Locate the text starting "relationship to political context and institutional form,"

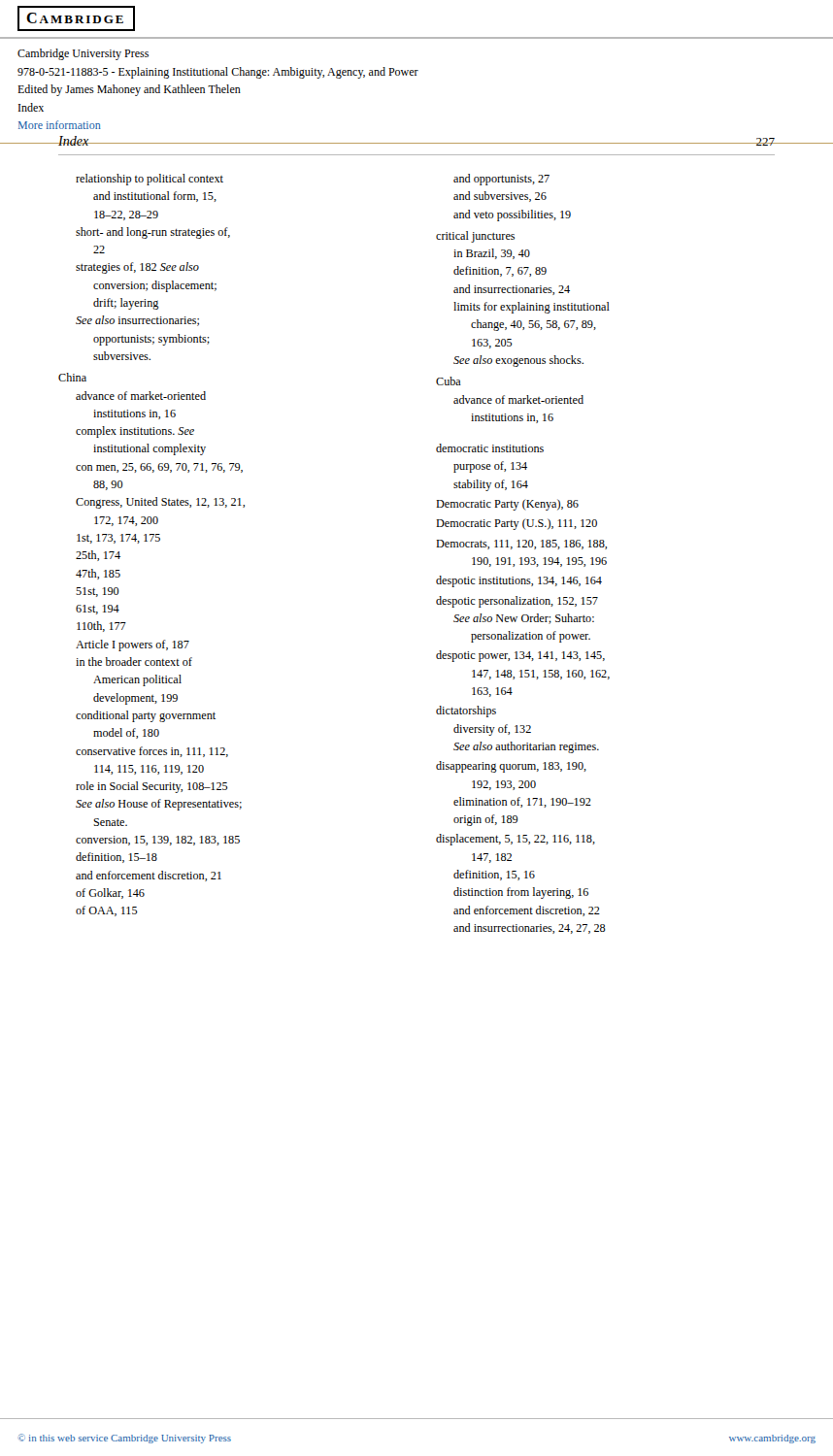pyautogui.click(x=150, y=180)
